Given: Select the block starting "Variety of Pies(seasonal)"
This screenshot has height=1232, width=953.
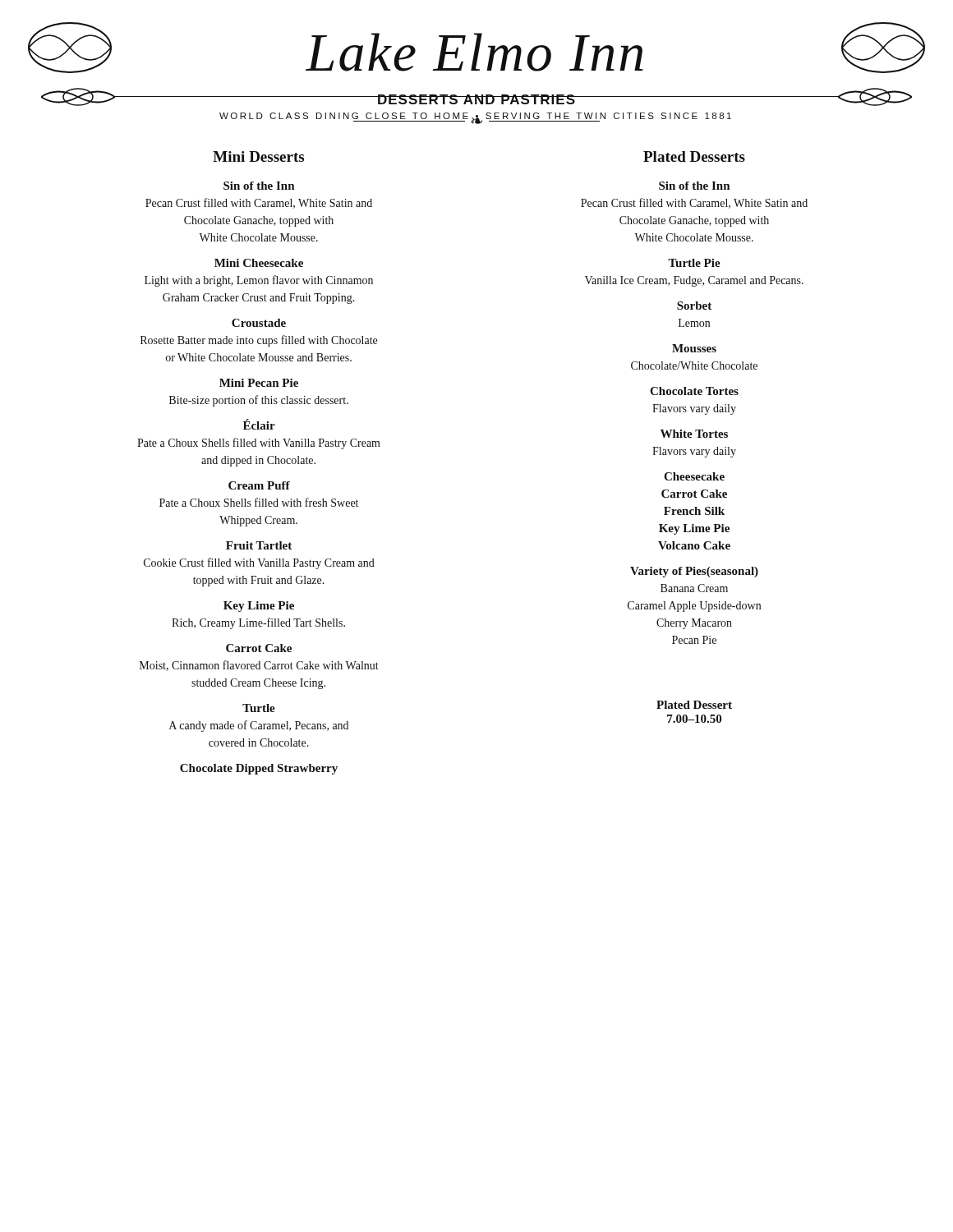Looking at the screenshot, I should point(694,606).
